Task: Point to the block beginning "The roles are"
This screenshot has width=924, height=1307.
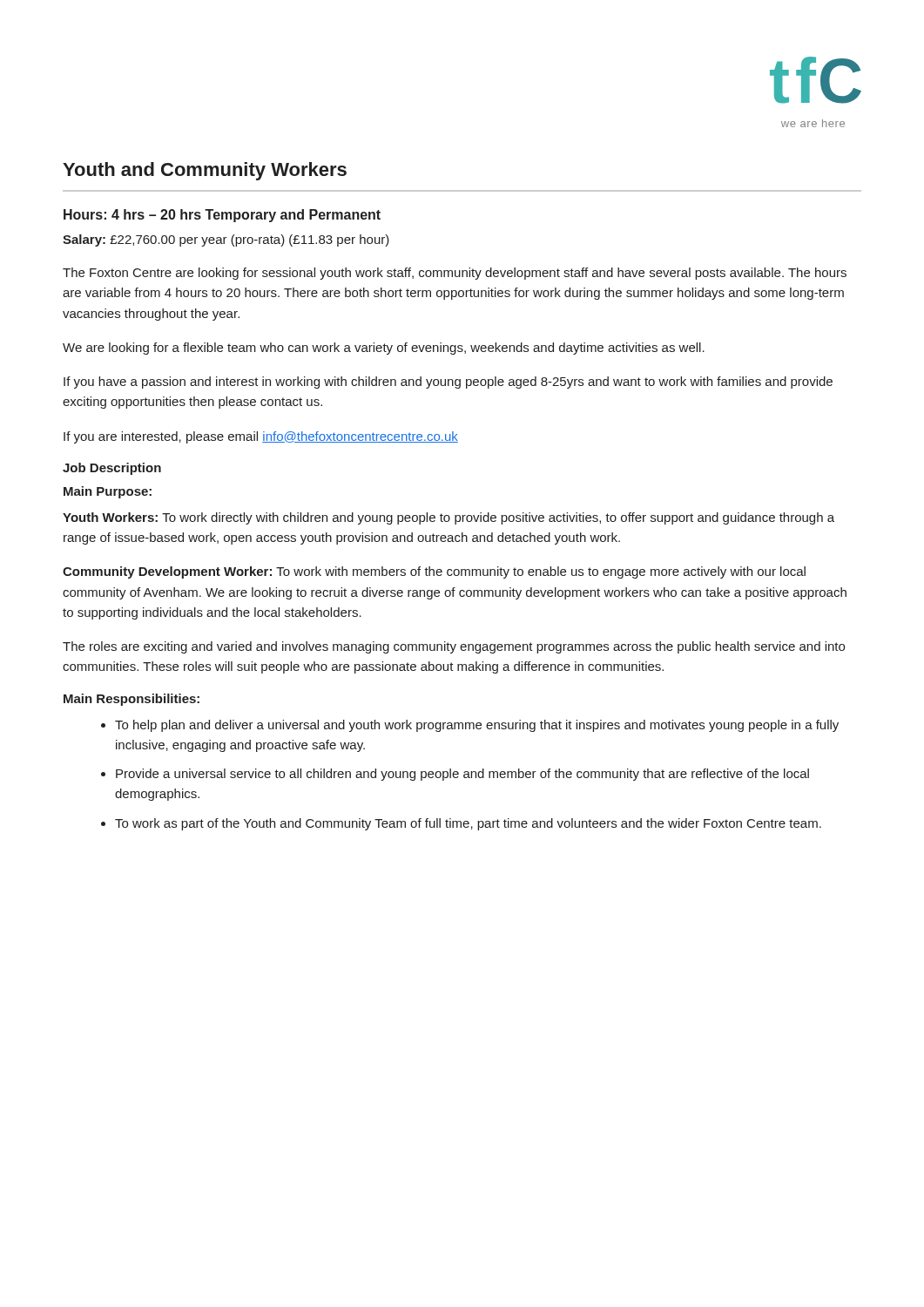Action: coord(454,656)
